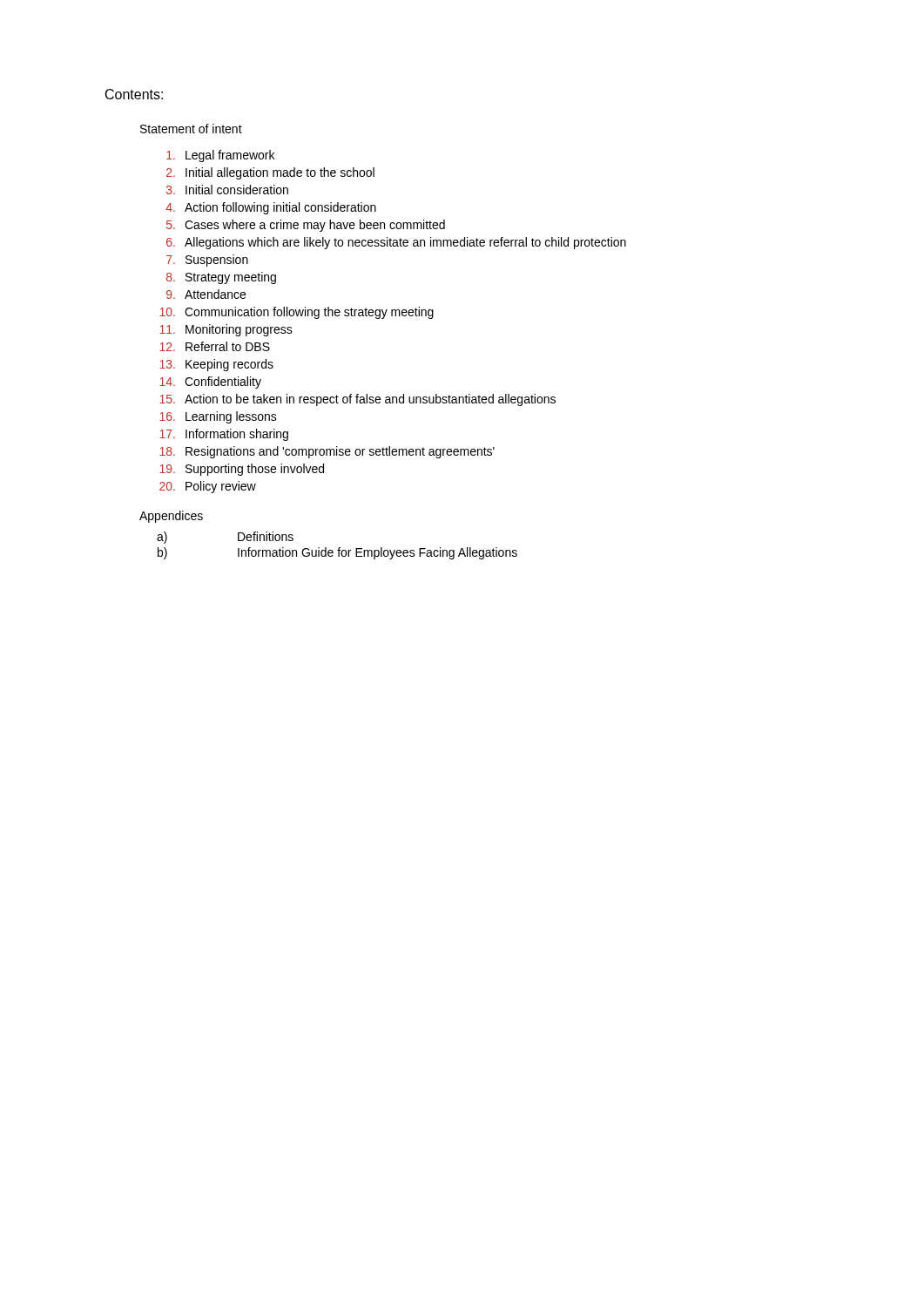Click on the list item that says "8. Strategy meeting"
The width and height of the screenshot is (924, 1307).
(208, 277)
